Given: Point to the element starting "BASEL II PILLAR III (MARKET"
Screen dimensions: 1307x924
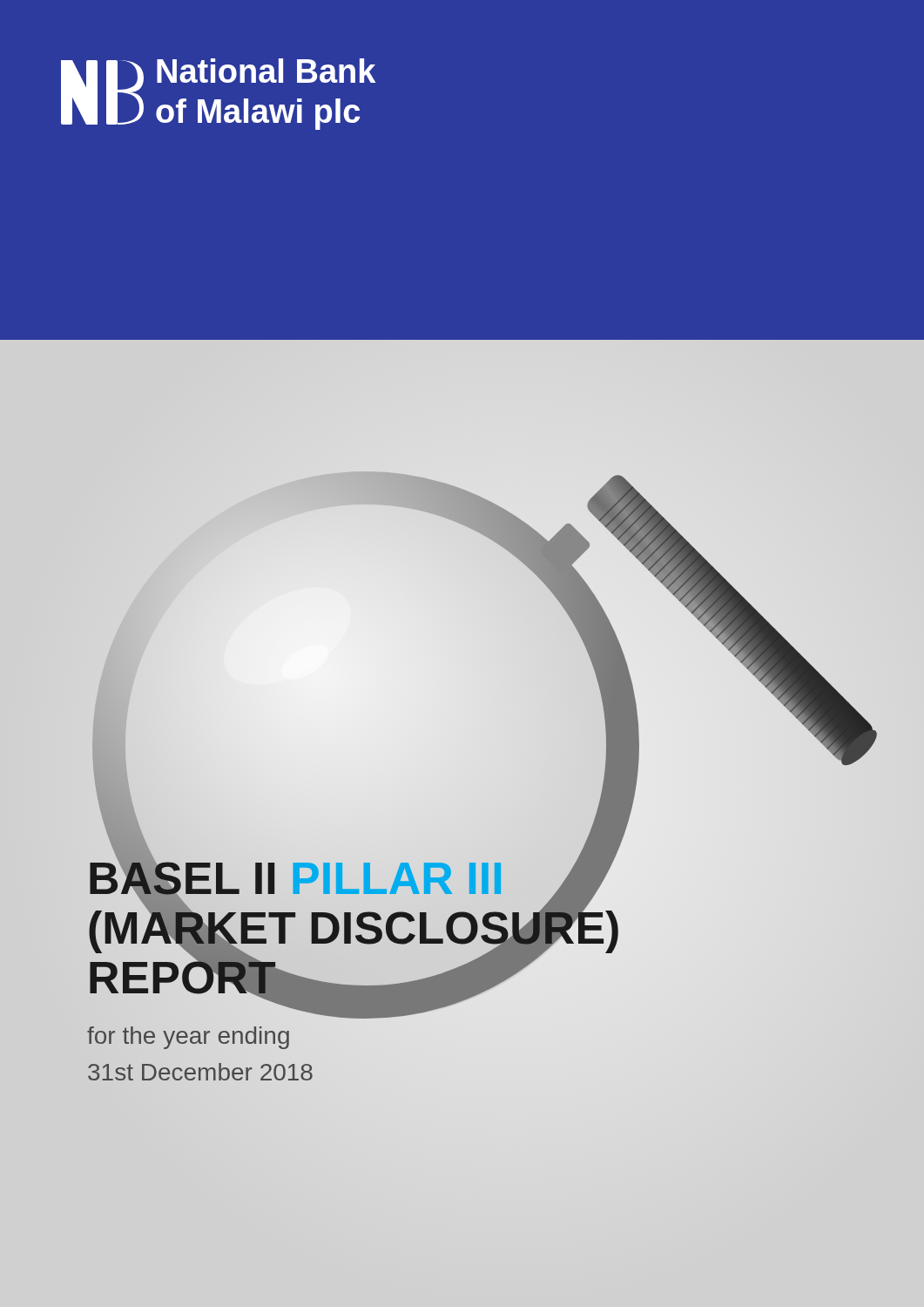Looking at the screenshot, I should point(354,972).
